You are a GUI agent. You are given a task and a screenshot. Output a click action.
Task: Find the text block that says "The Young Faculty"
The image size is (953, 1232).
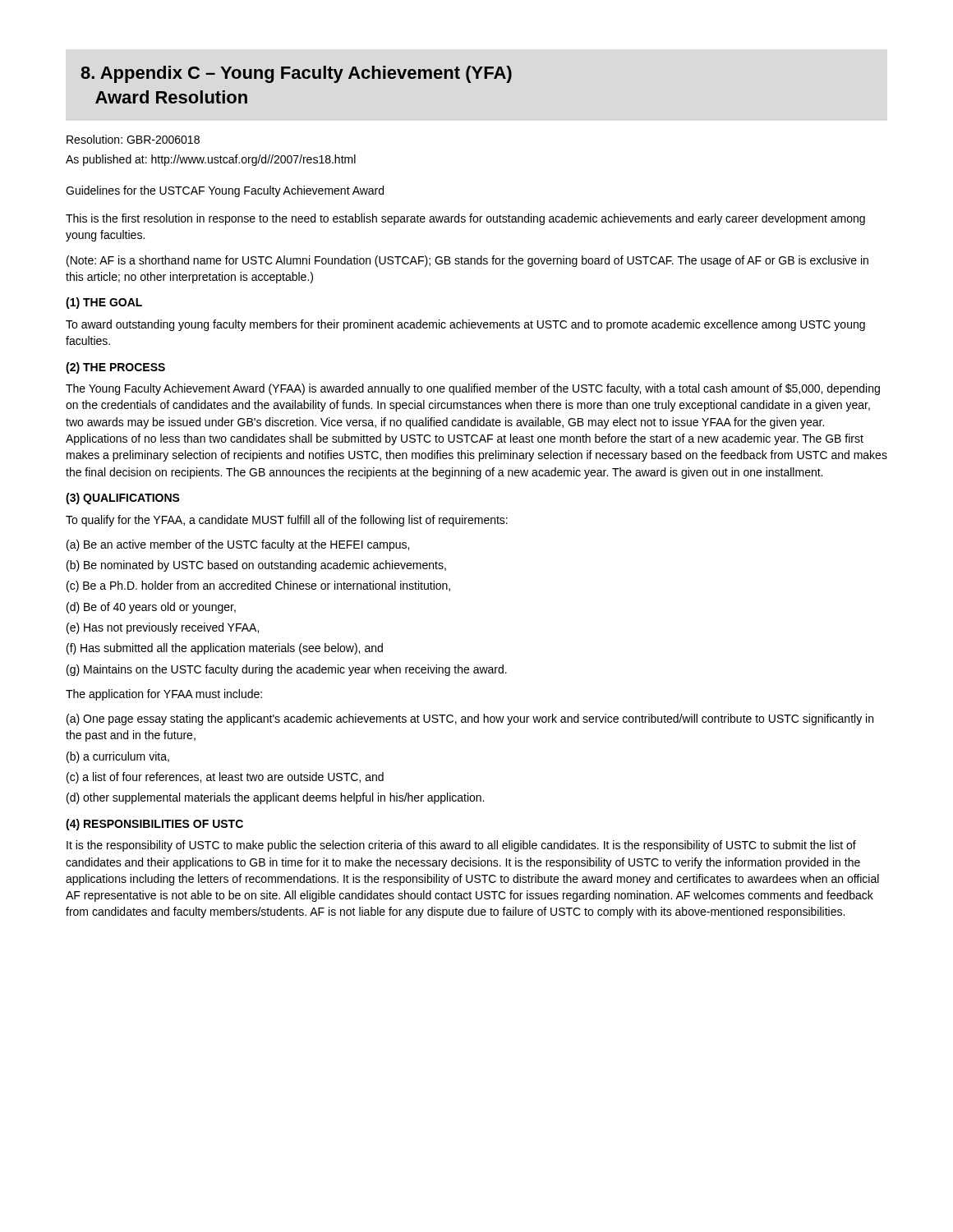pyautogui.click(x=476, y=430)
